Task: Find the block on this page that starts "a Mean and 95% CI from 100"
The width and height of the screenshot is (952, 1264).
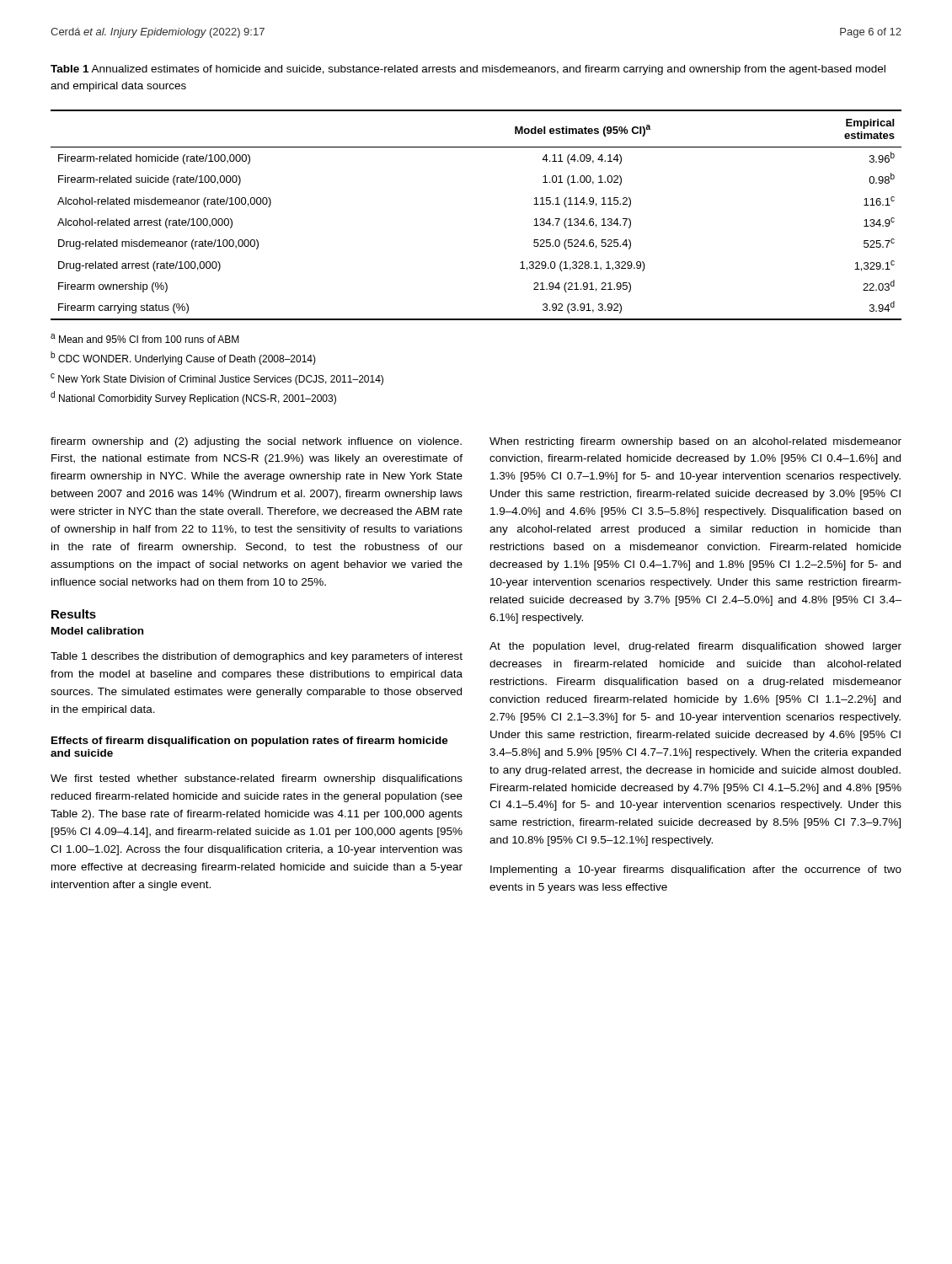Action: pos(217,368)
